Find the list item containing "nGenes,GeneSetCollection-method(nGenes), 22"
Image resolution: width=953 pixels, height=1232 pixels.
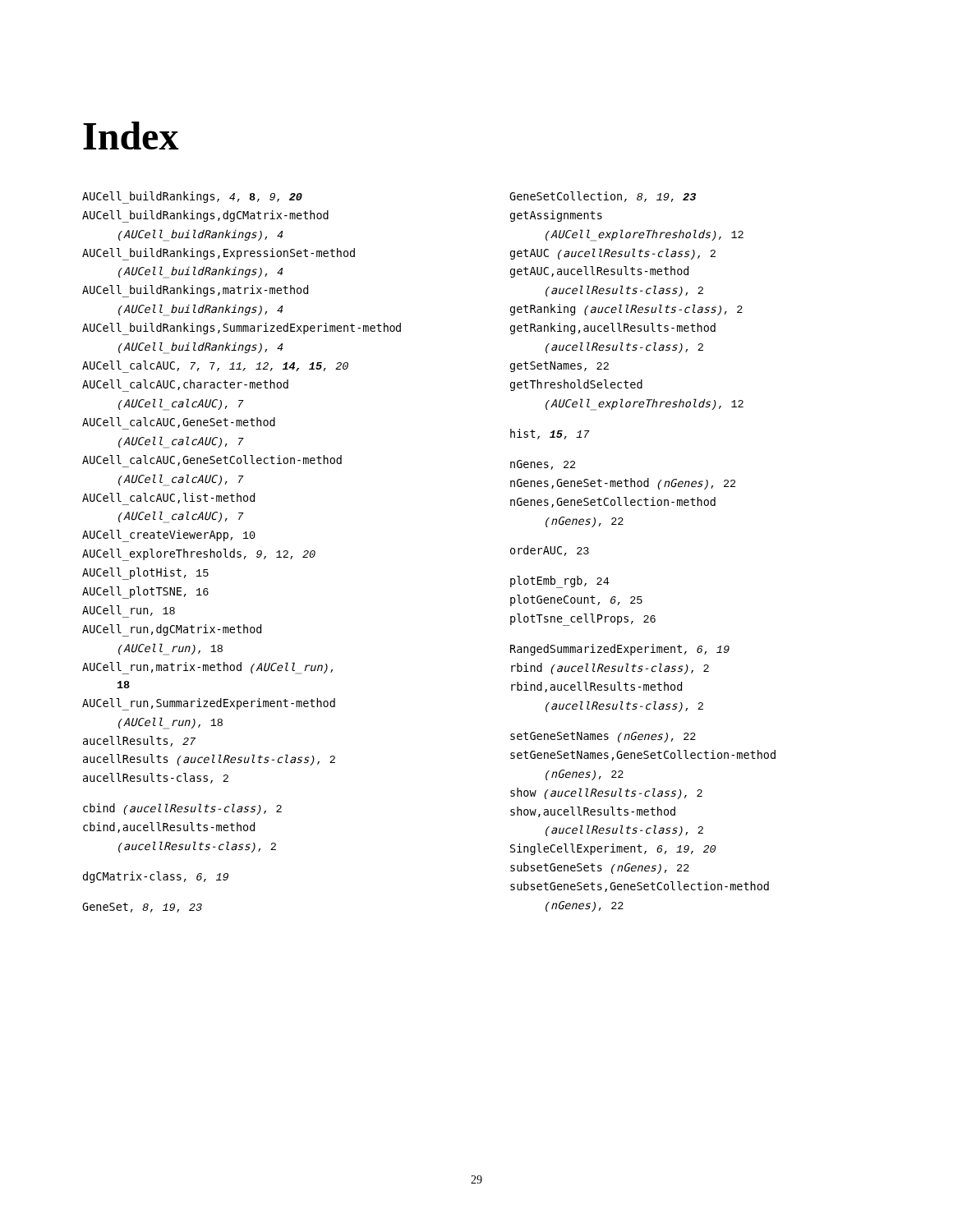click(613, 511)
